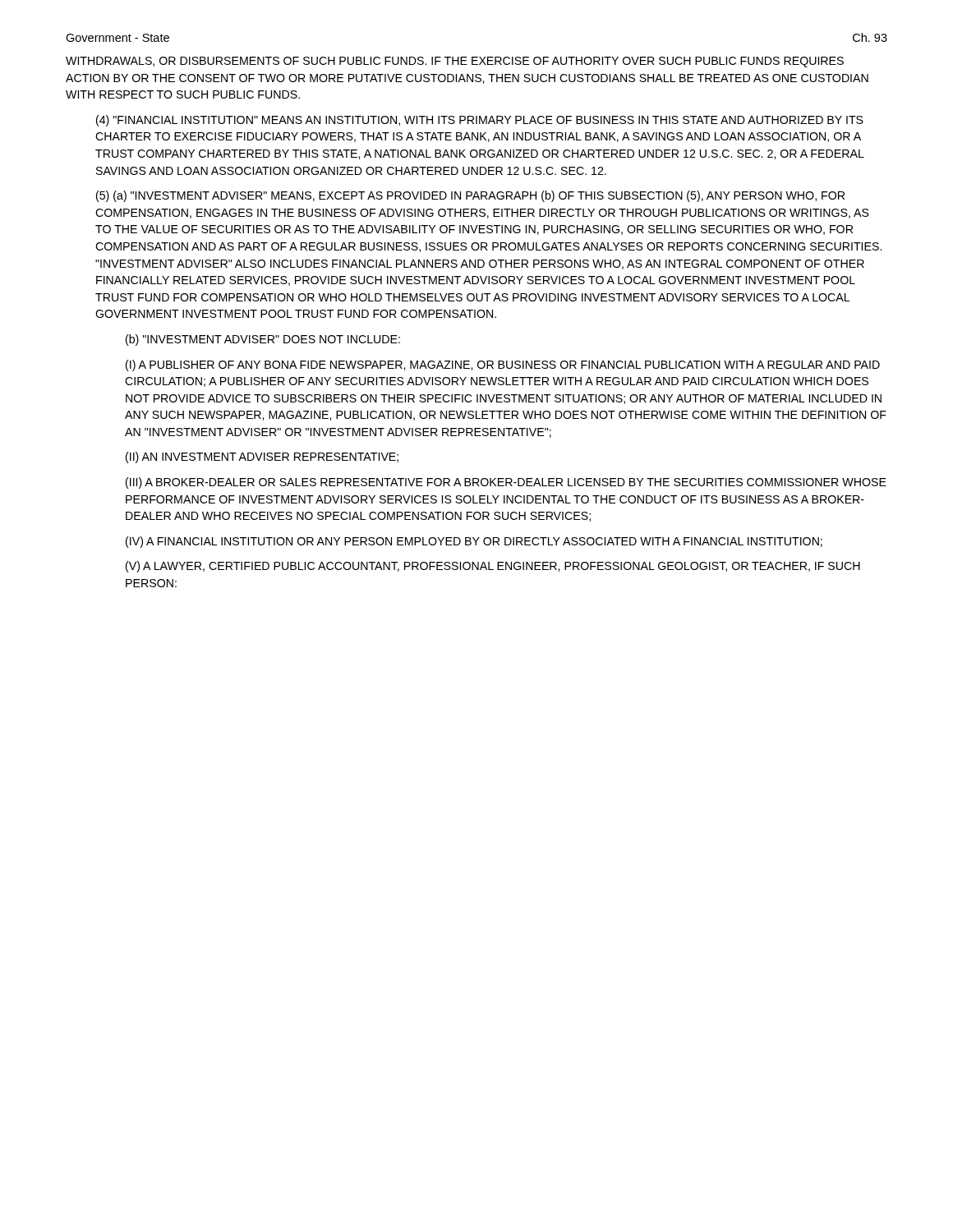This screenshot has width=953, height=1232.
Task: Find the text starting "(5) (a) "INVESTMENT ADVISER" MEANS, EXCEPT"
Action: [489, 255]
